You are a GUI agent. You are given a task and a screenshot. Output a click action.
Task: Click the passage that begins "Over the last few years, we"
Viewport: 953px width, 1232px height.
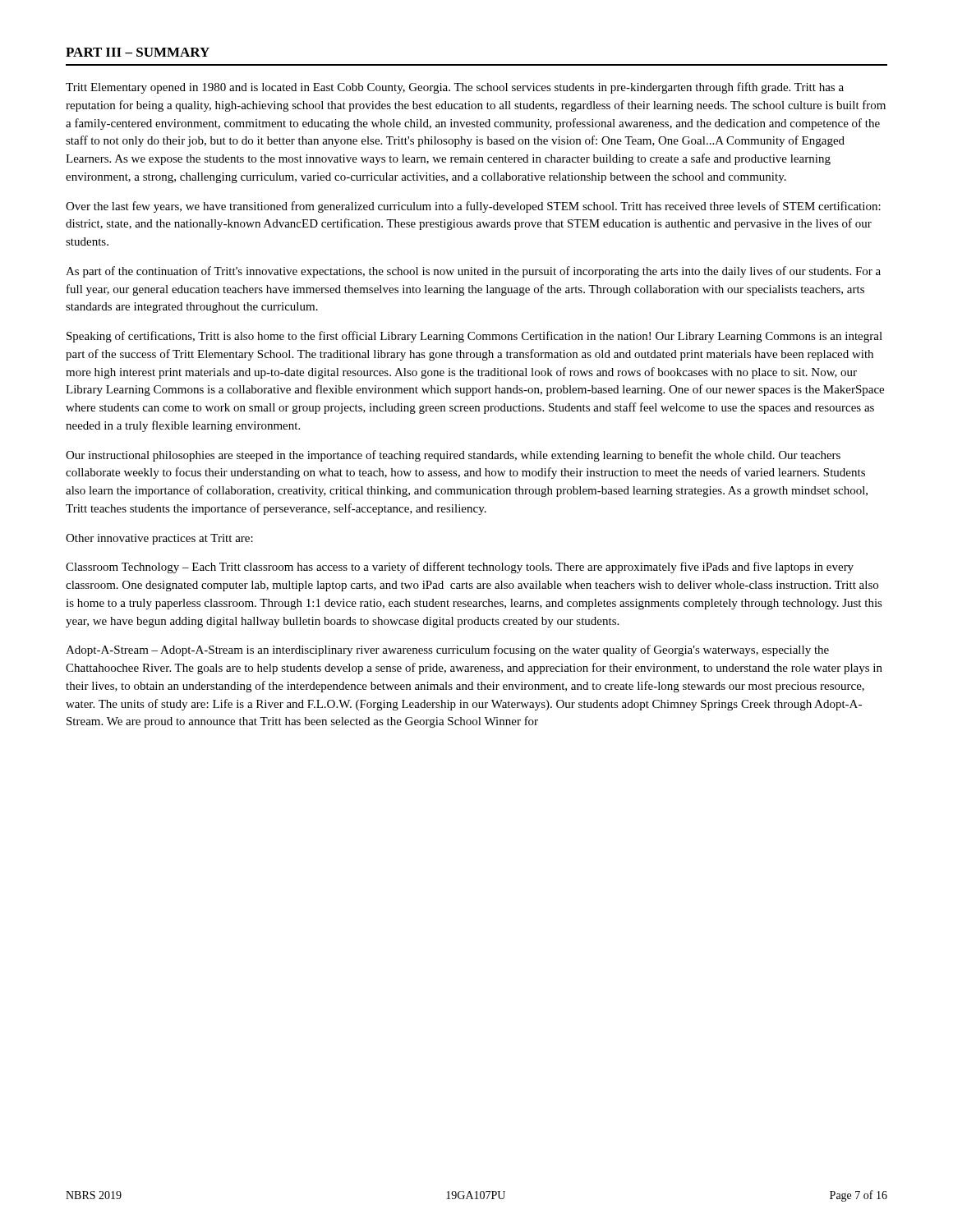click(x=473, y=224)
